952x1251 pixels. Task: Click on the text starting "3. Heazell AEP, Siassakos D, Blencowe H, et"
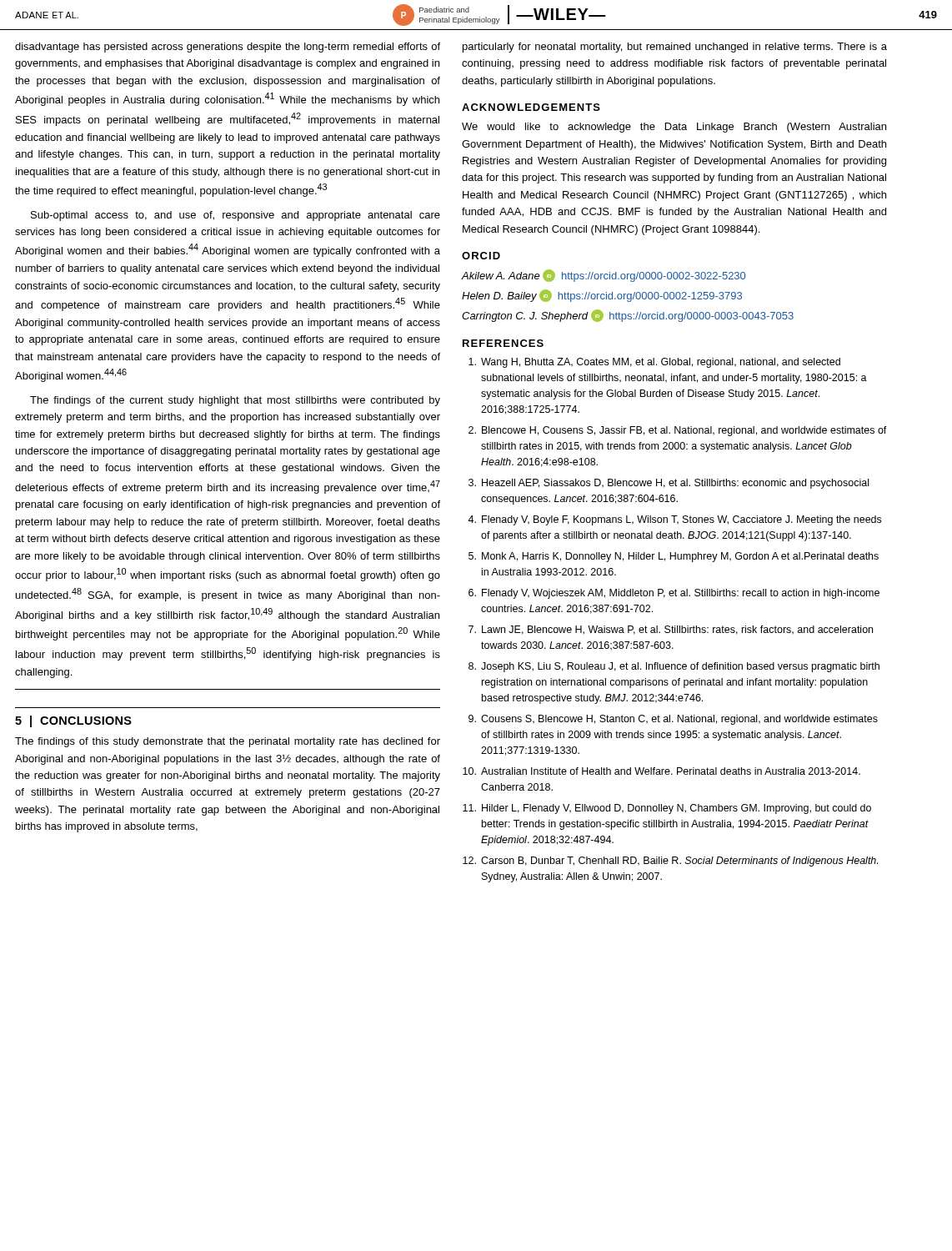674,492
